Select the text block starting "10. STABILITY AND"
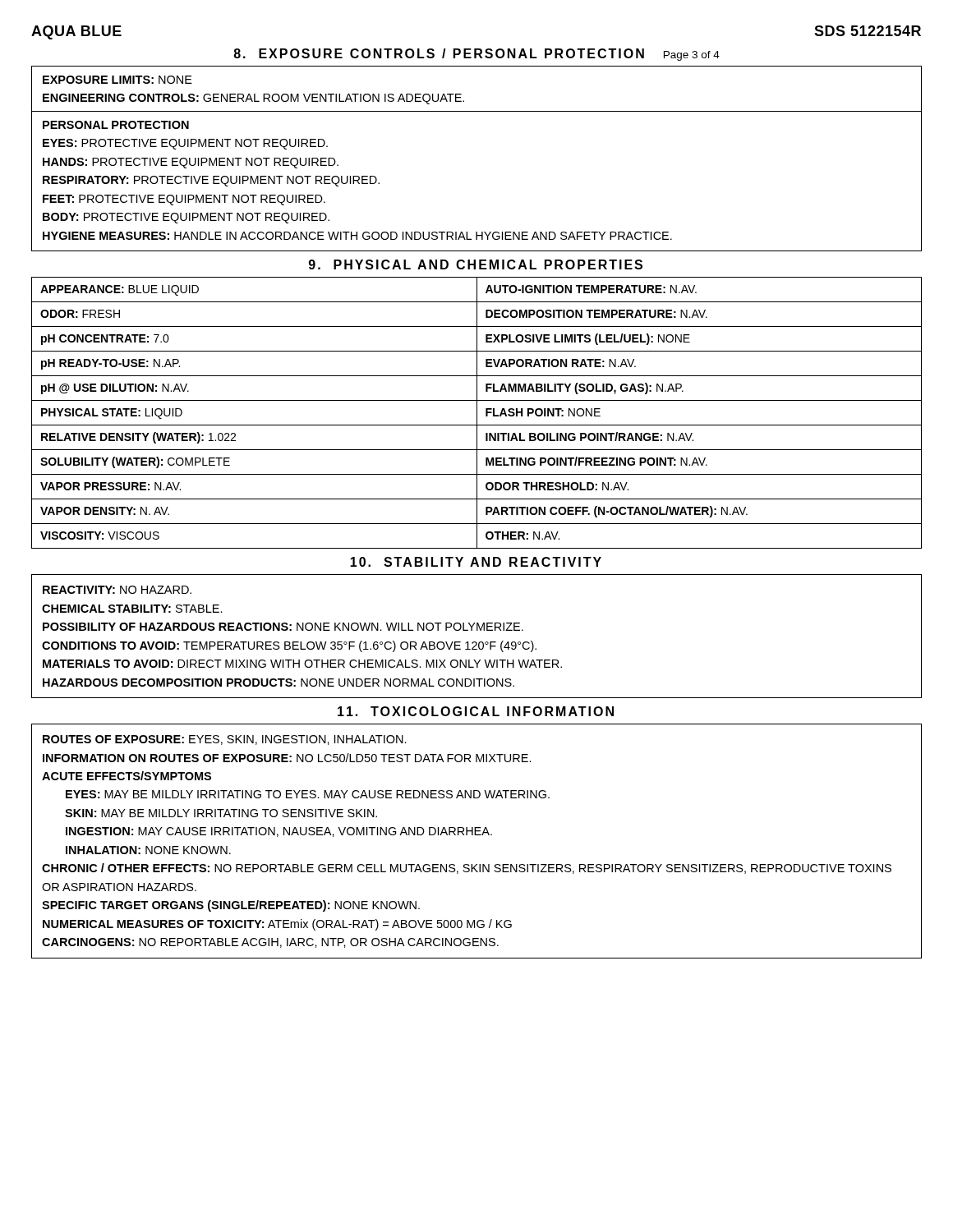 476,562
